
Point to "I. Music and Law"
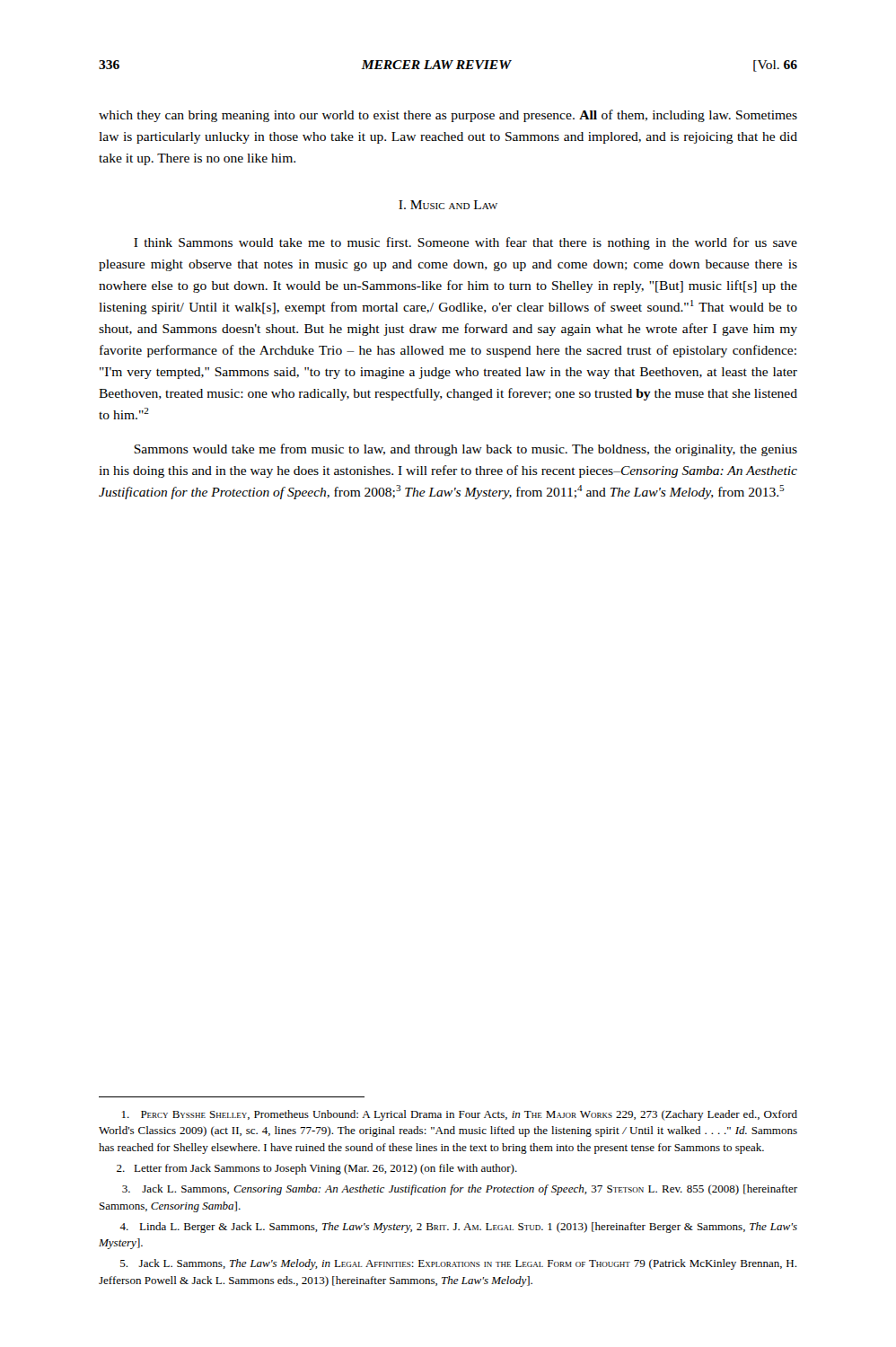point(448,204)
